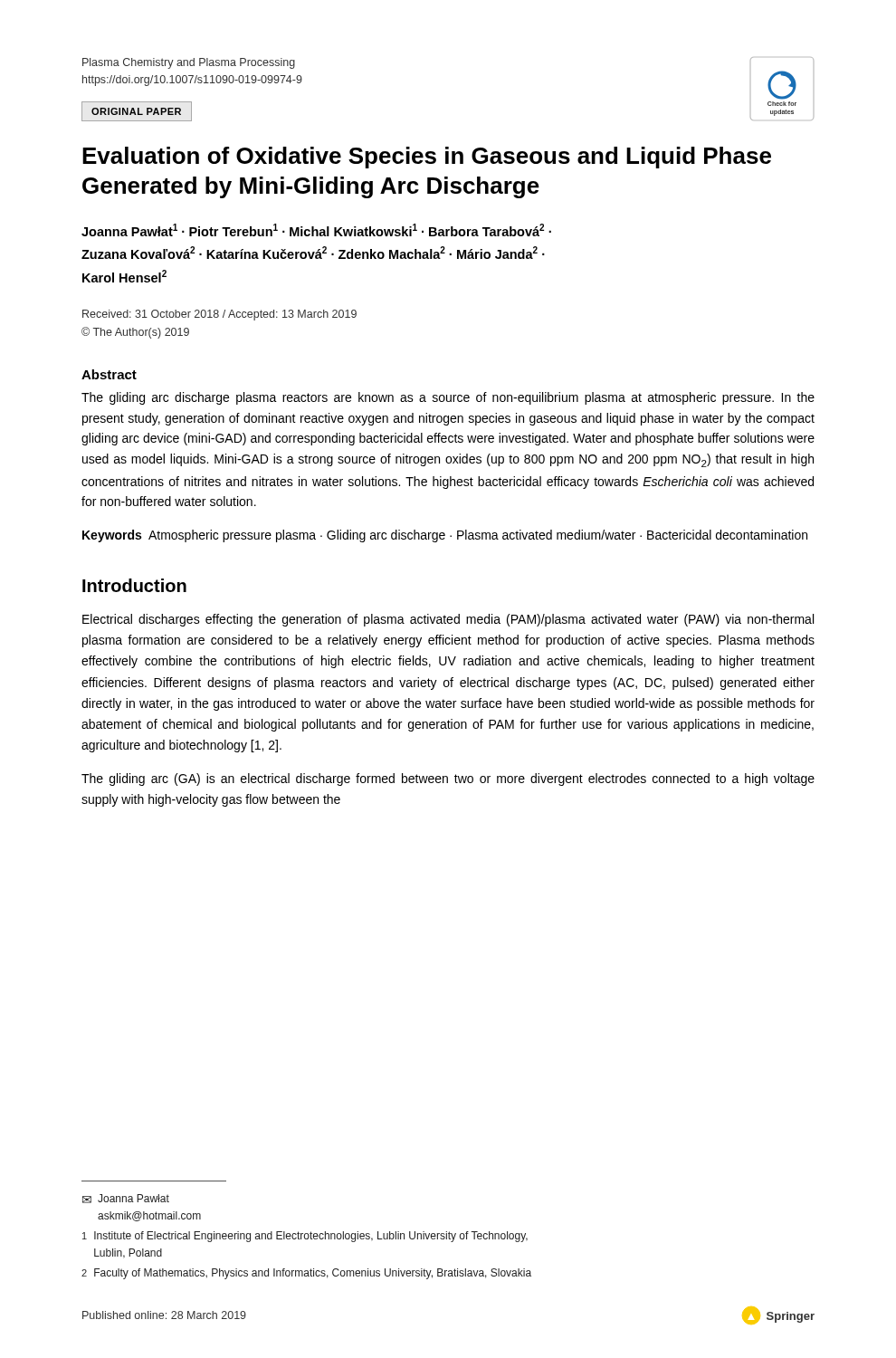Click the passage that begins "✉ Joanna Pawłataskmik@hotmail.com 1 Institute of Electrical"
The image size is (896, 1358).
coord(448,1236)
